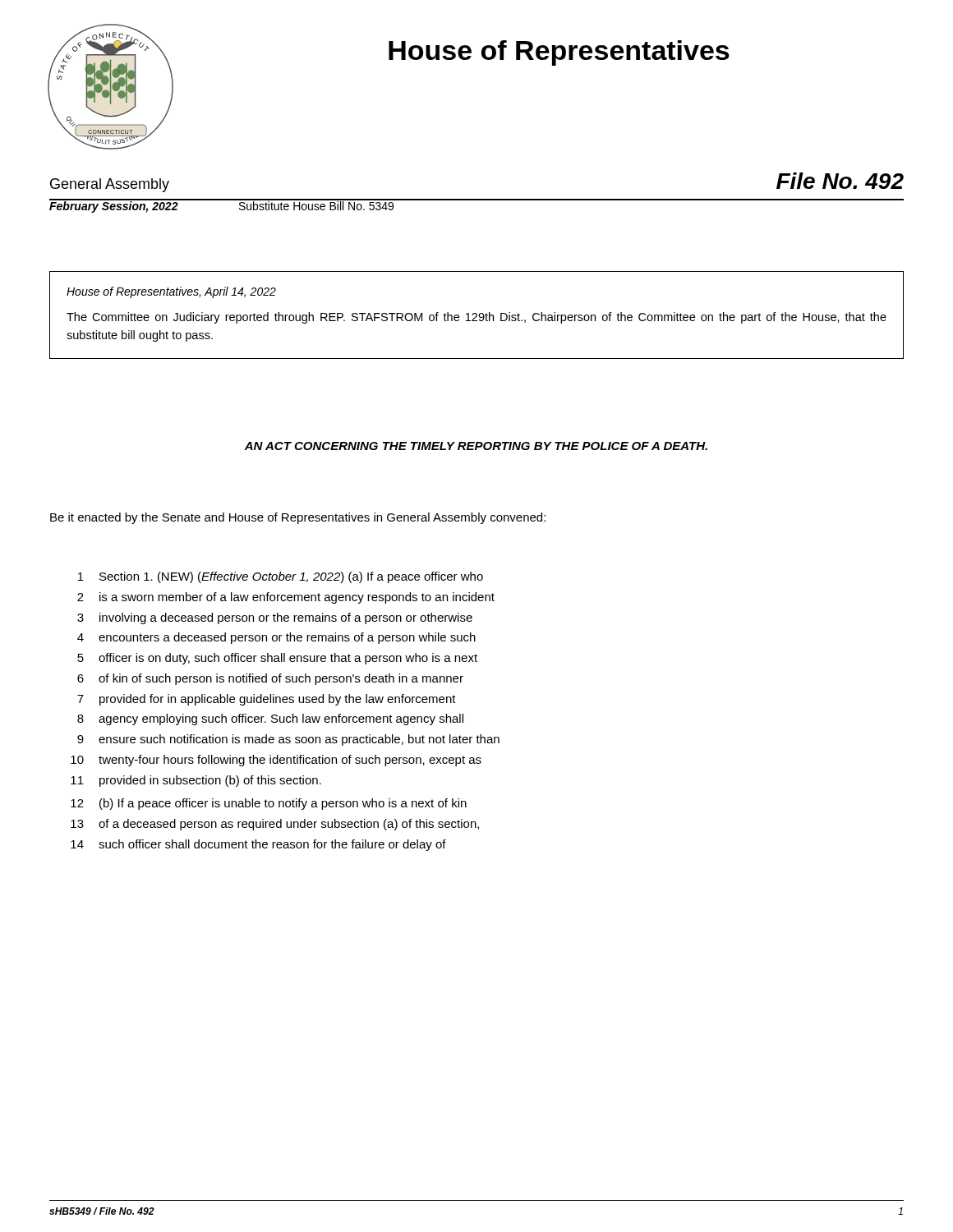This screenshot has height=1232, width=953.
Task: Locate the passage starting "Be it enacted by the Senate and House"
Action: click(x=298, y=517)
